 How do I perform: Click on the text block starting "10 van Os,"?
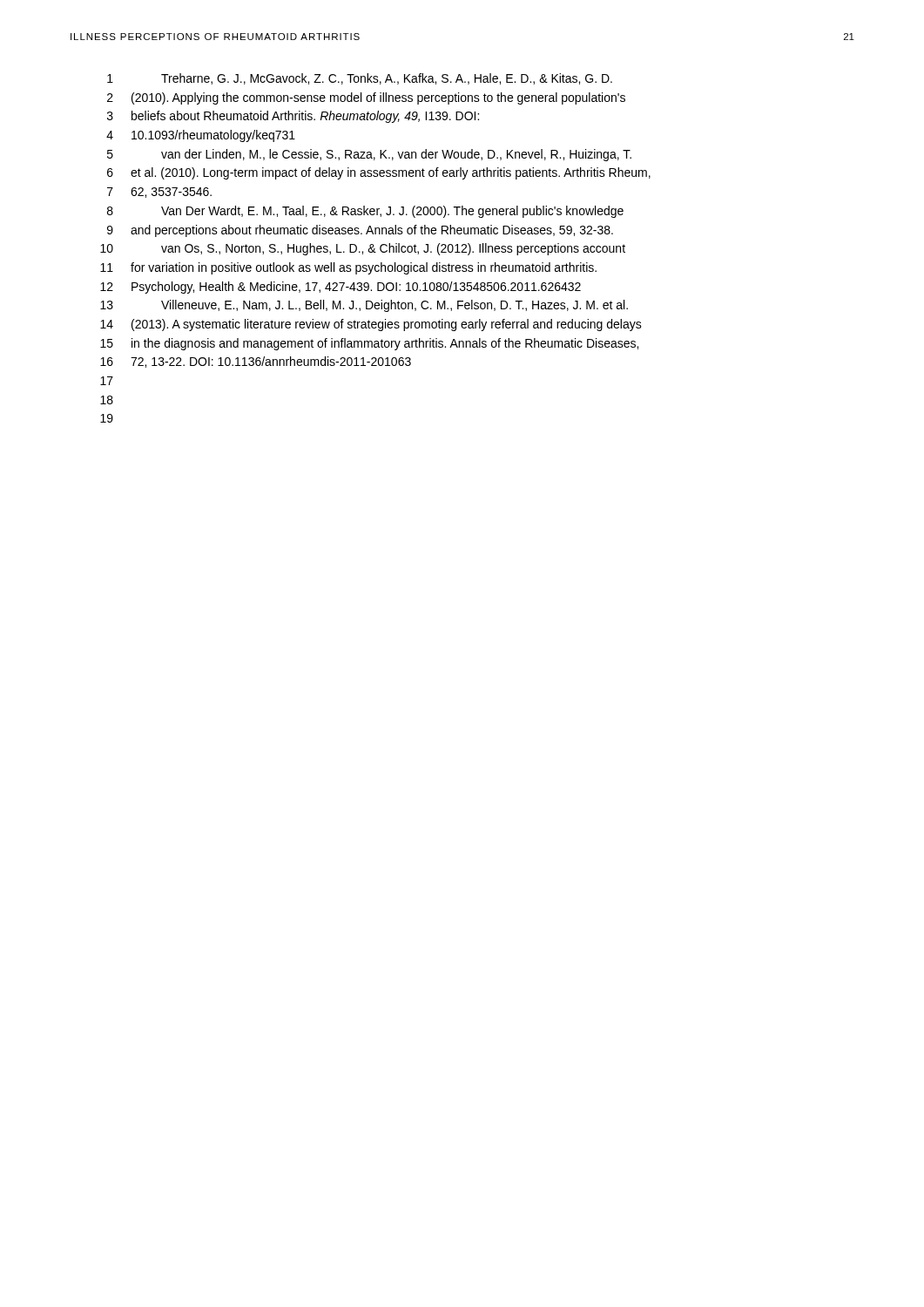click(462, 249)
